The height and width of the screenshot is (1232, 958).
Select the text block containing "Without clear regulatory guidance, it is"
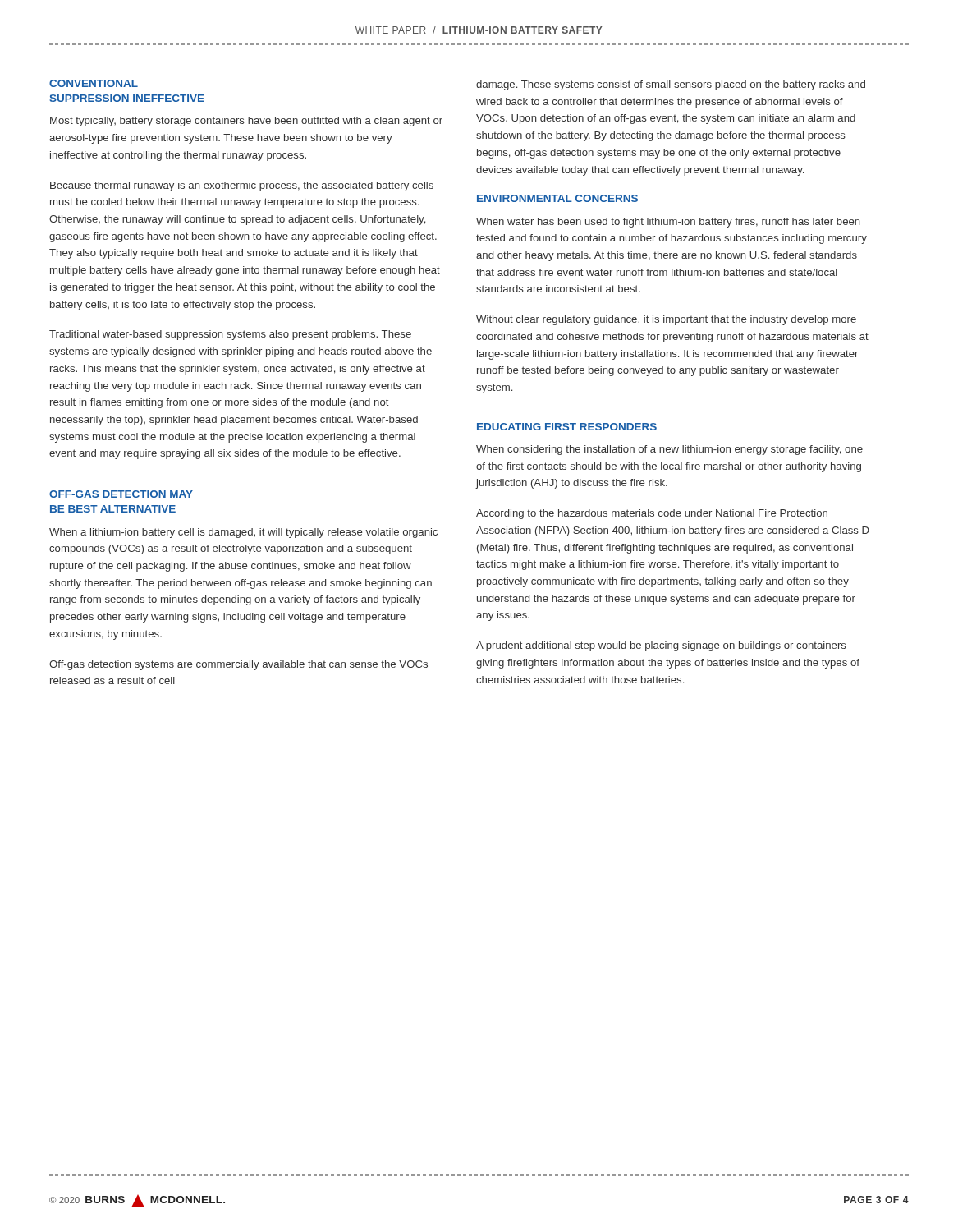coord(672,353)
